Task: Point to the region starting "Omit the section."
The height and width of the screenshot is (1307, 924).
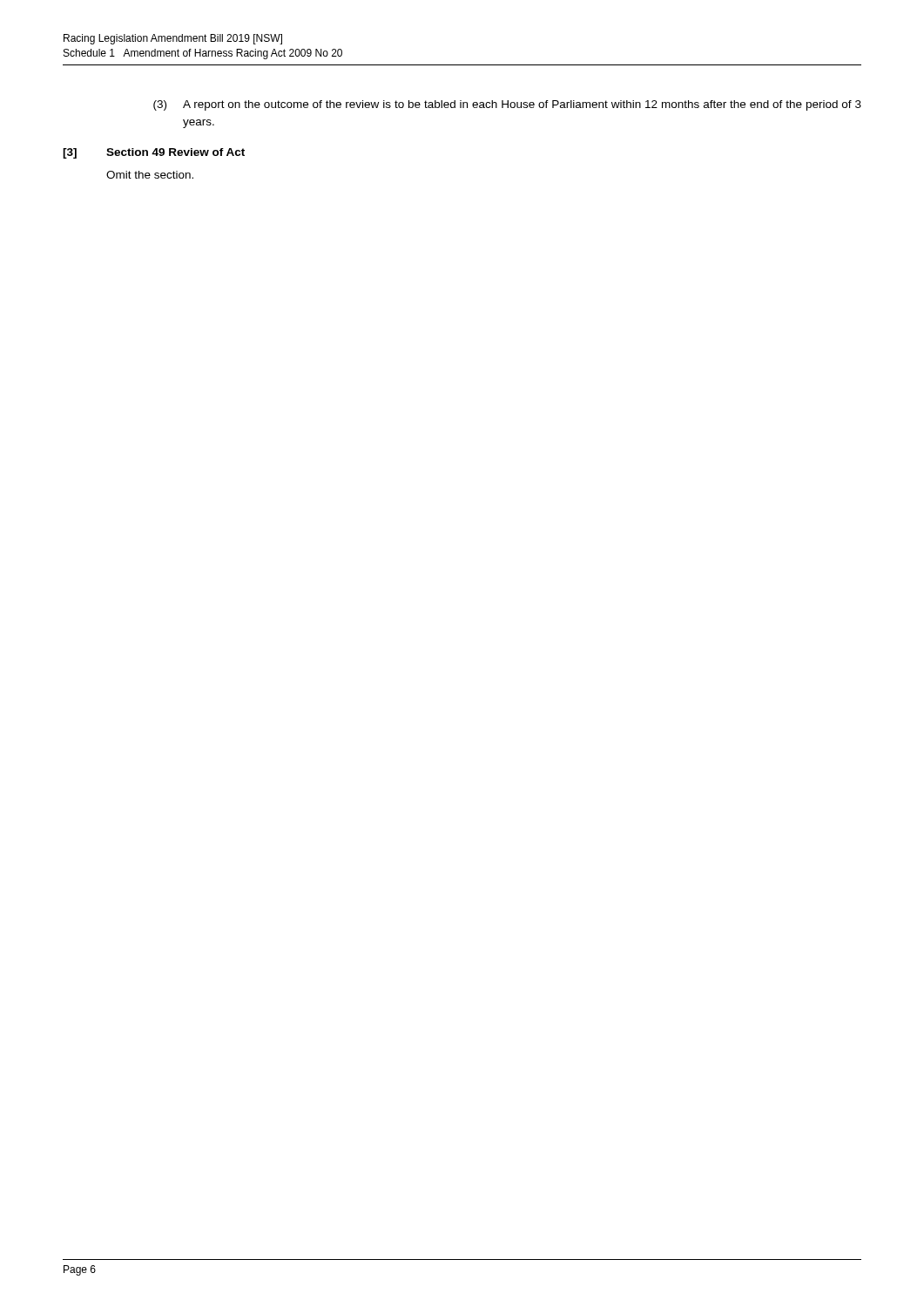Action: click(x=150, y=174)
